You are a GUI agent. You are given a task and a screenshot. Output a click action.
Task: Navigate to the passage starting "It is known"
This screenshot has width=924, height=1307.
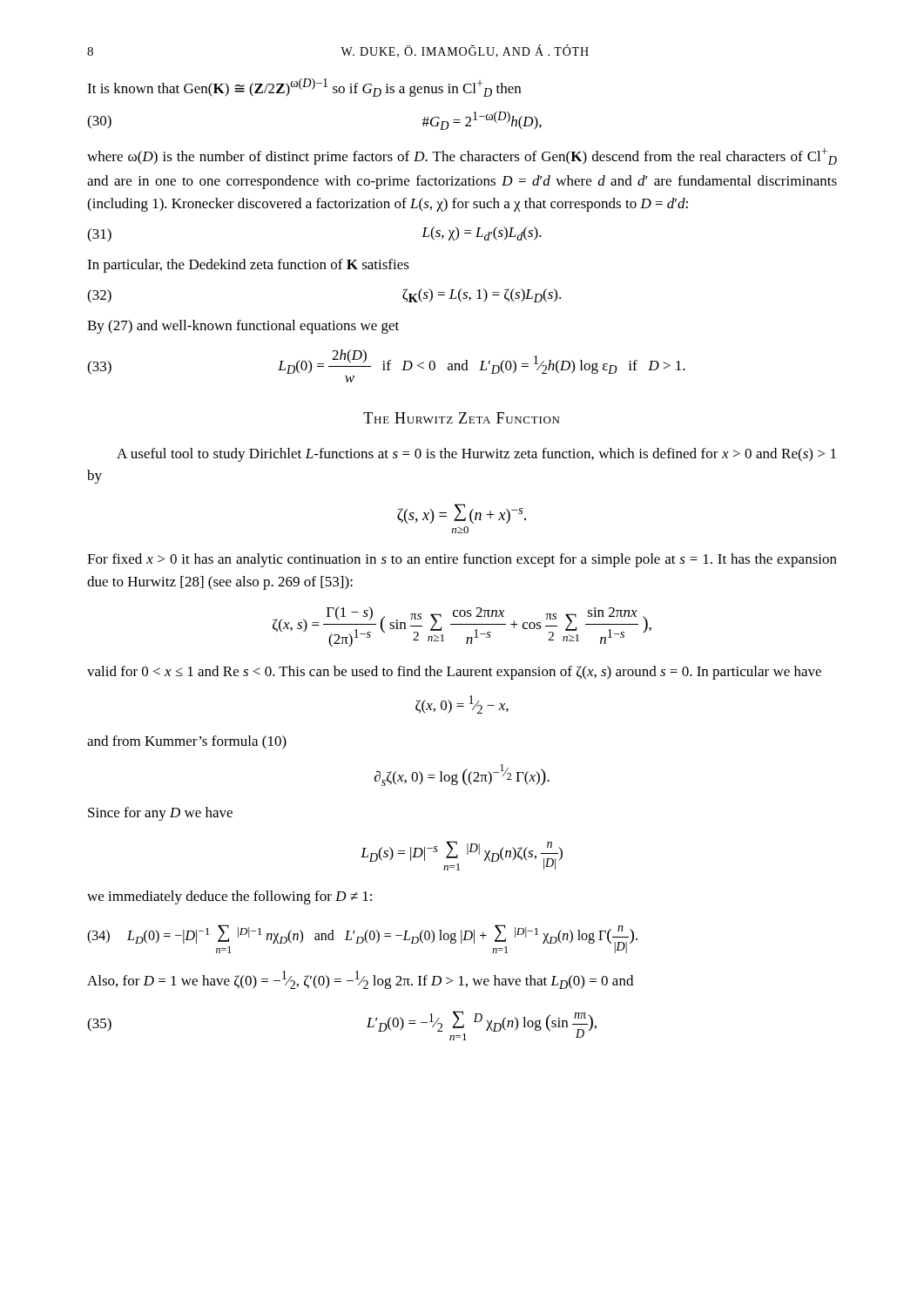click(x=304, y=87)
